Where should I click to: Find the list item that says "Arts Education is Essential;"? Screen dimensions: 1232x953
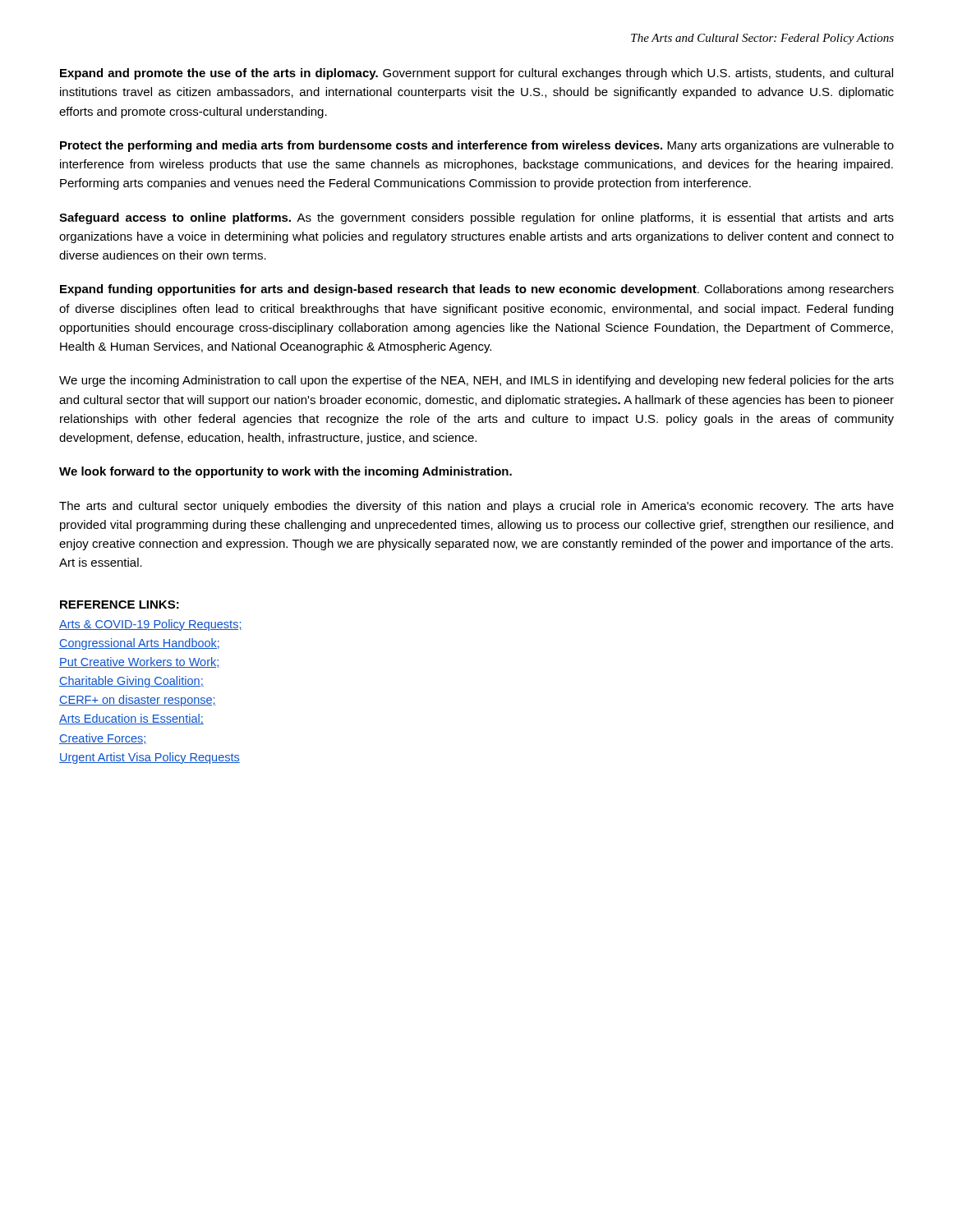tap(131, 719)
